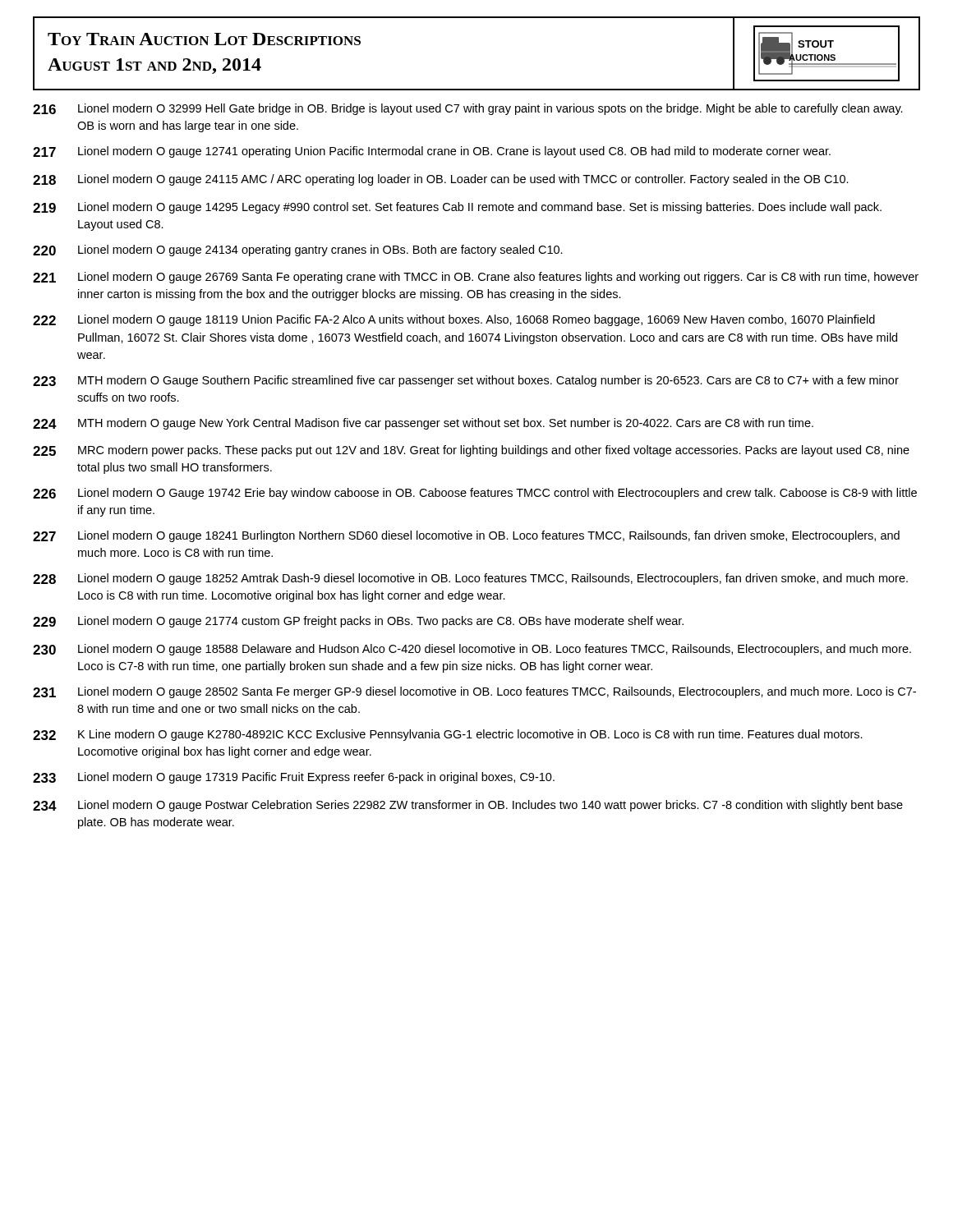Select the region starting "230 Lionel modern"
The height and width of the screenshot is (1232, 953).
point(476,658)
